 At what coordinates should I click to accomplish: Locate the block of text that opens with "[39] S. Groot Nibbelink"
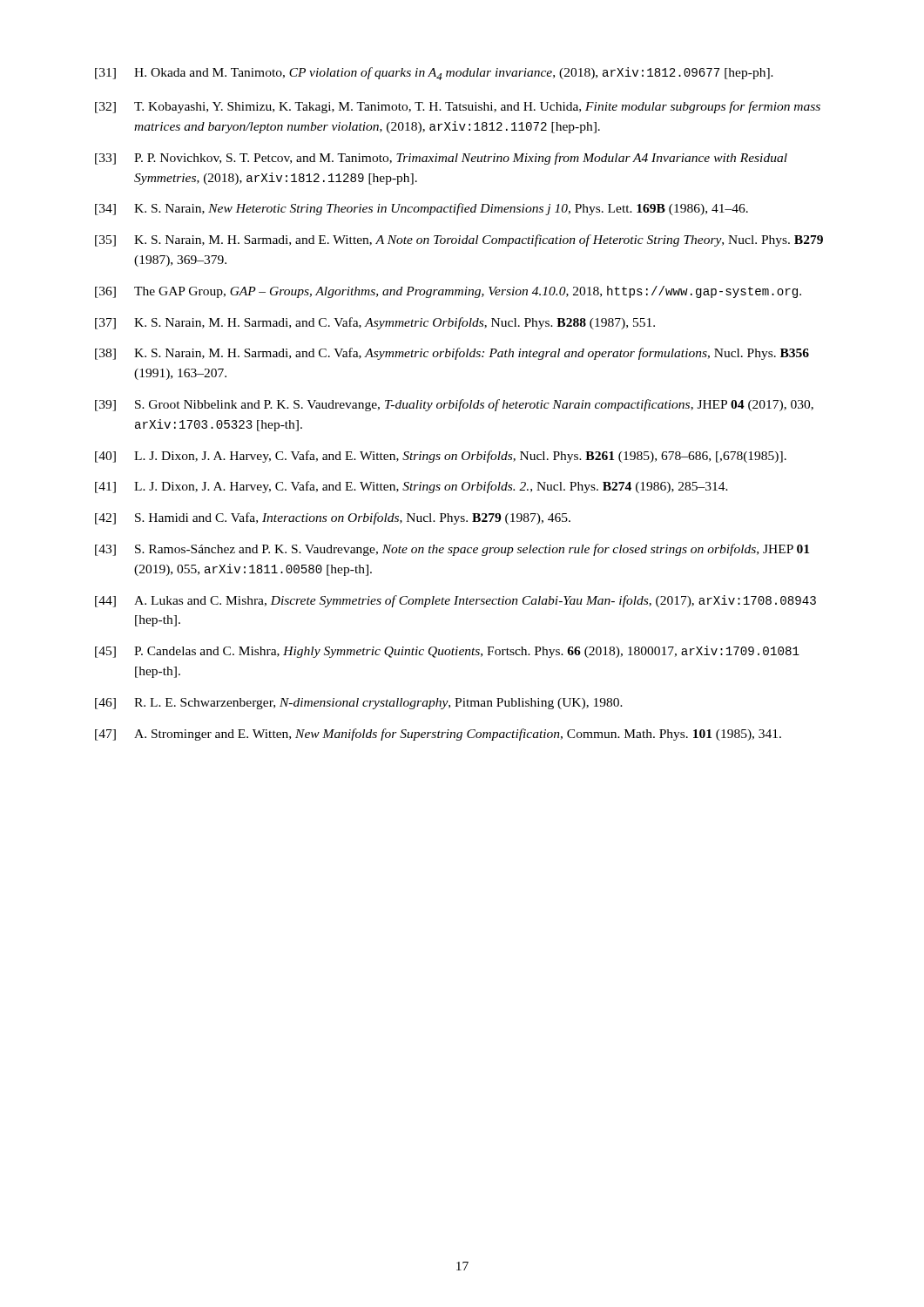(x=462, y=415)
